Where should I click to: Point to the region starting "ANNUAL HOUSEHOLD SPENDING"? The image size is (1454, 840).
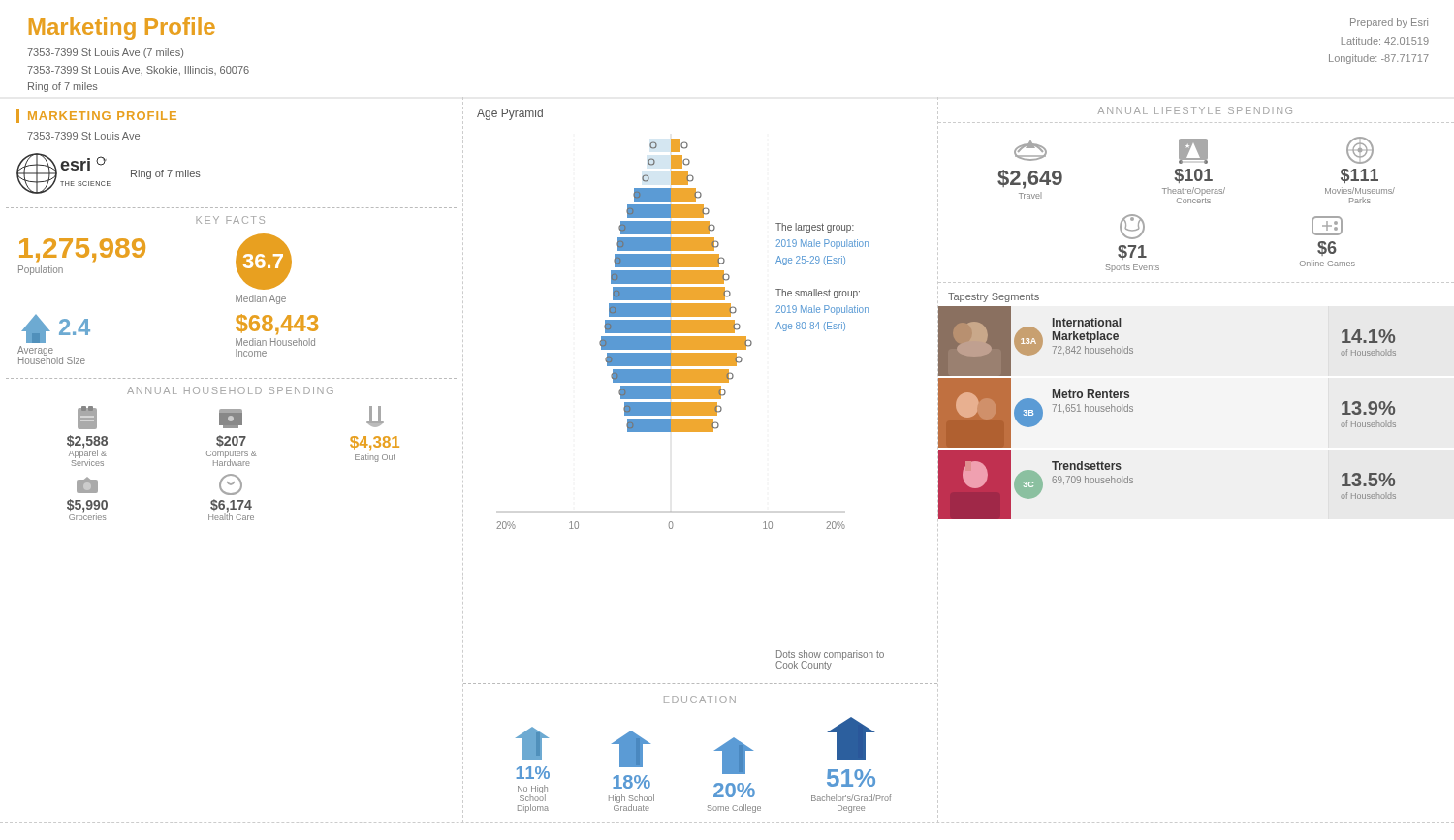click(231, 390)
